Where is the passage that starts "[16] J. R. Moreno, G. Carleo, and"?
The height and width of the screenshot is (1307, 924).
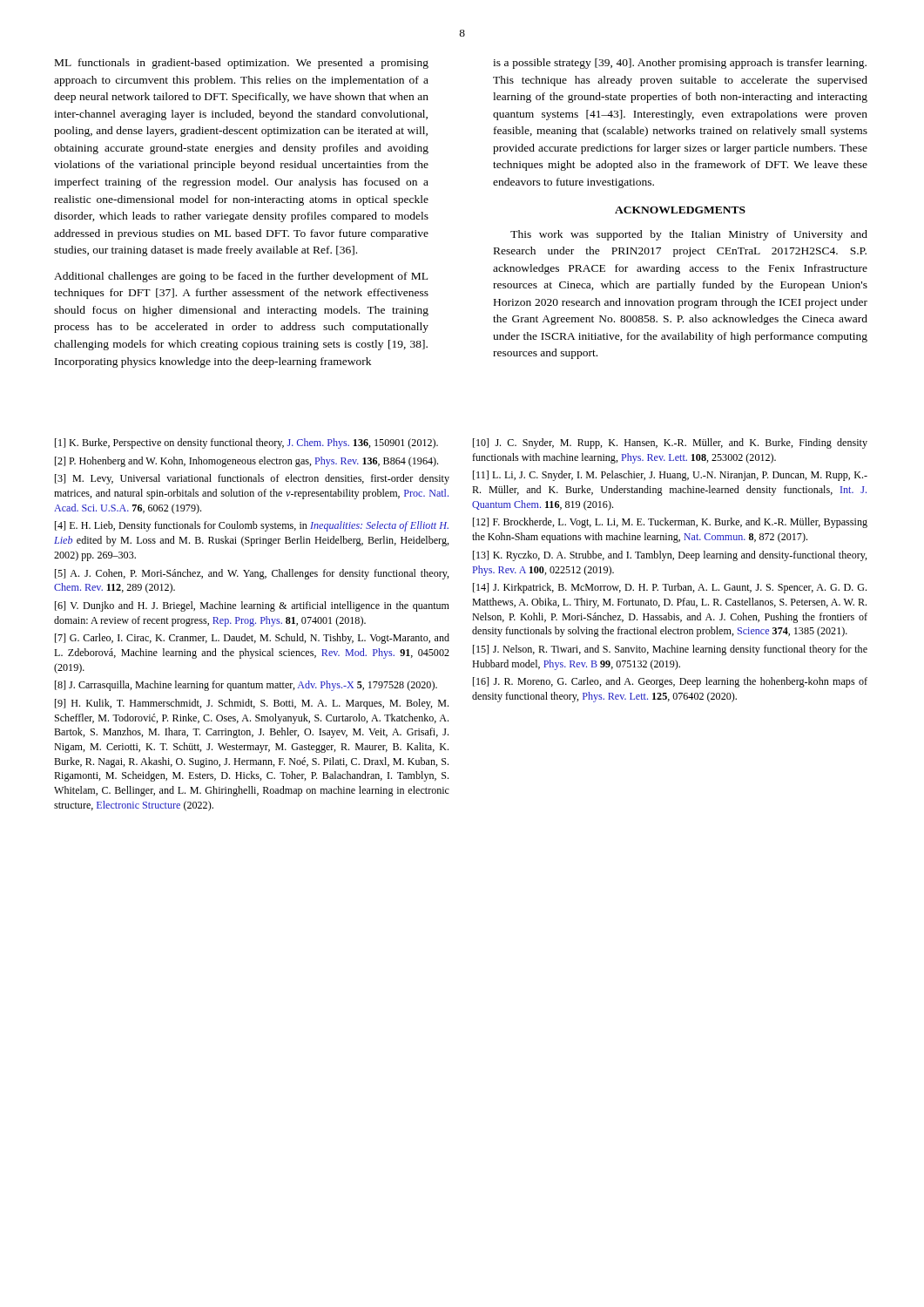tap(670, 689)
